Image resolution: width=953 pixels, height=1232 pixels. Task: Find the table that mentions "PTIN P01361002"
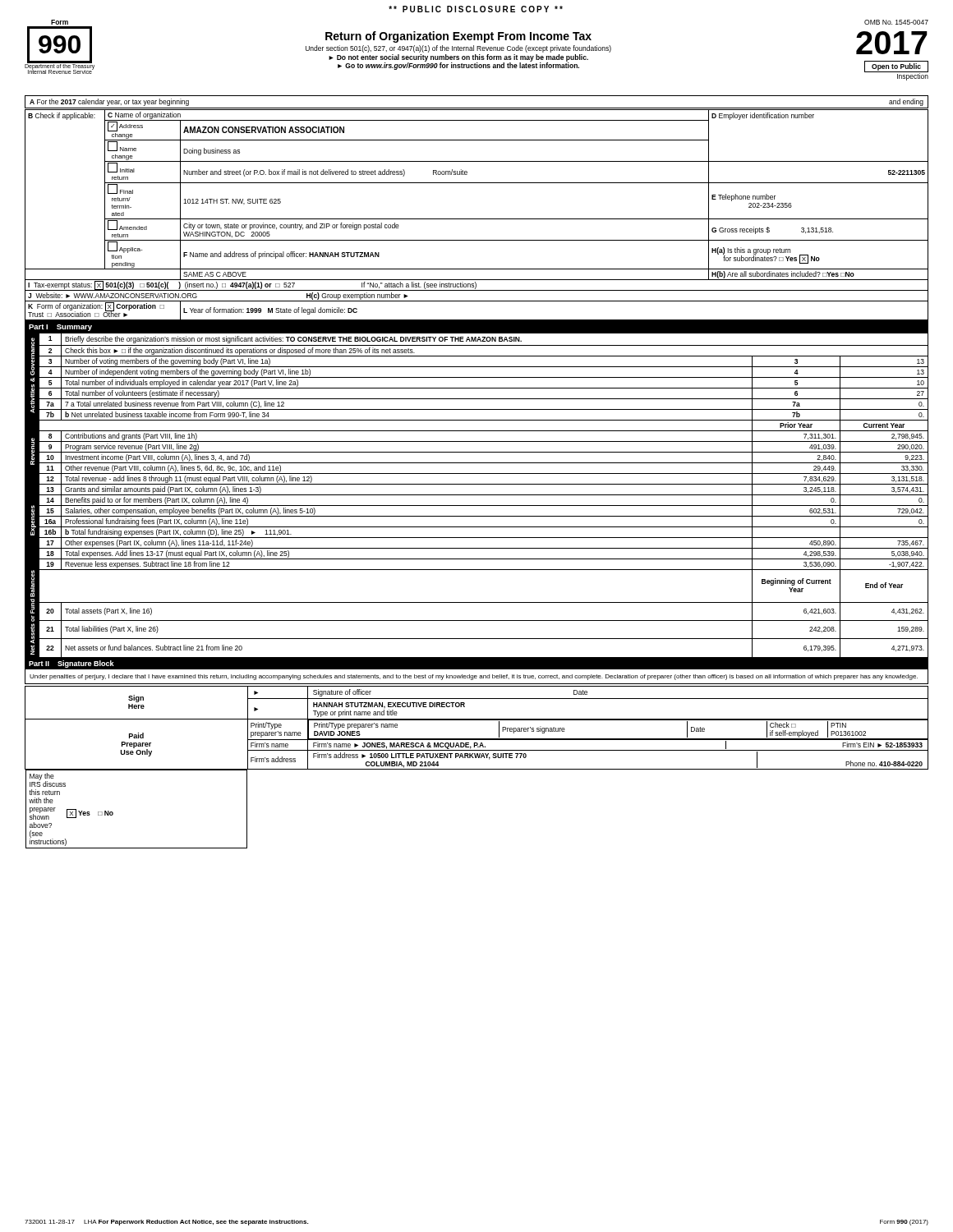pos(476,767)
